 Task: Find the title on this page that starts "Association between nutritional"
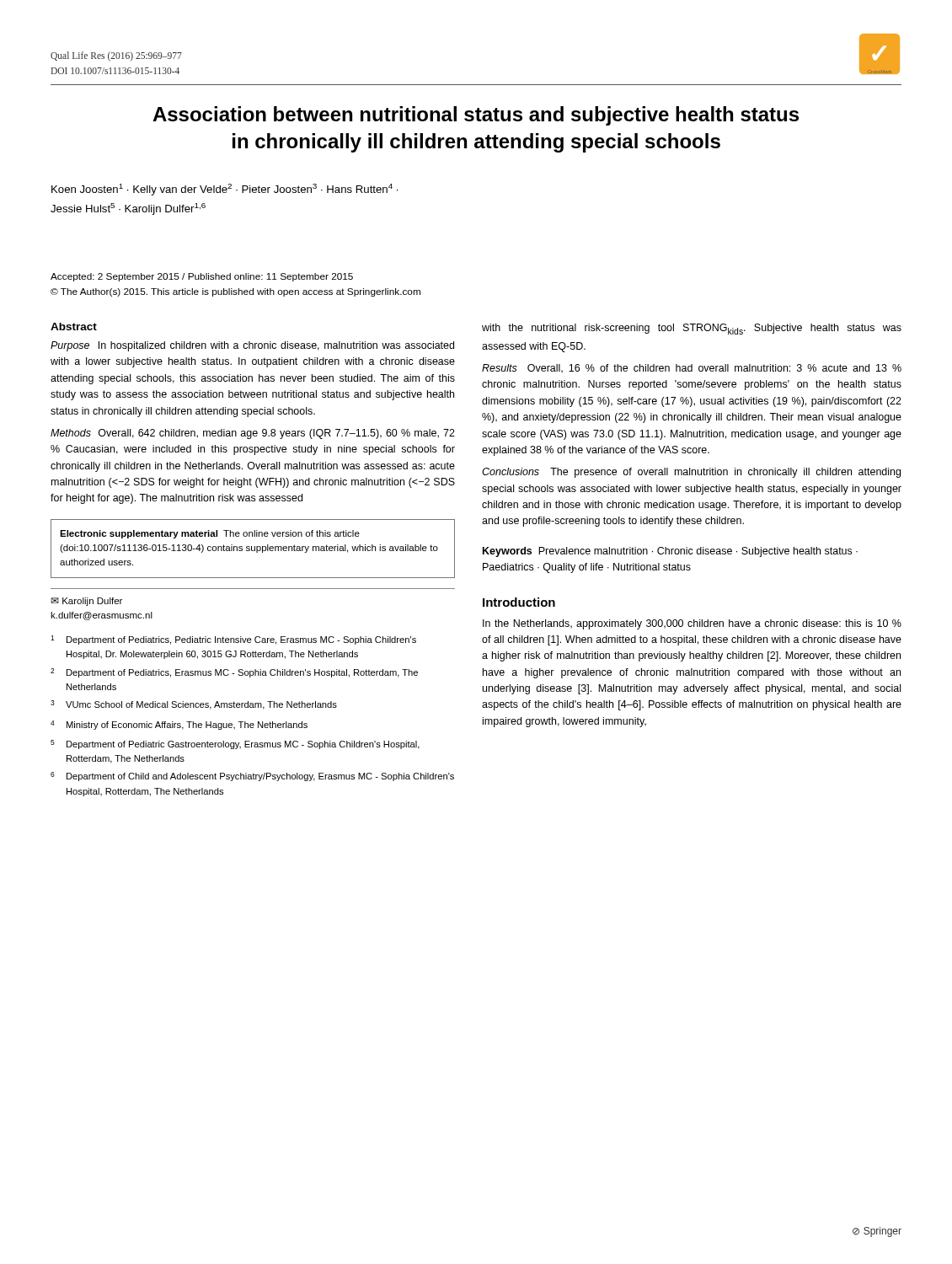coord(476,128)
